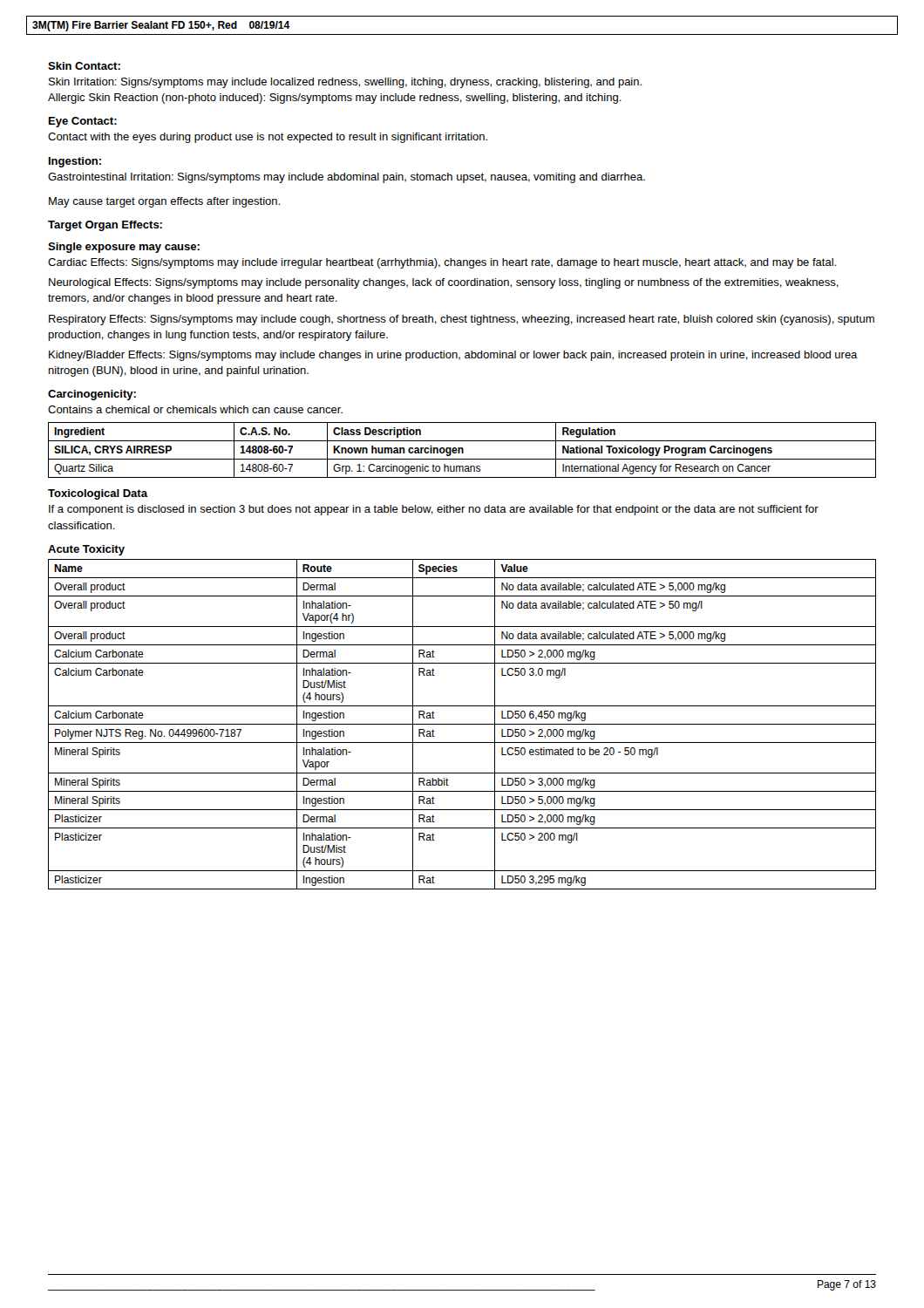The width and height of the screenshot is (924, 1308).
Task: Click on the text block containing "Contains a chemical or chemicals which can"
Action: (x=195, y=409)
